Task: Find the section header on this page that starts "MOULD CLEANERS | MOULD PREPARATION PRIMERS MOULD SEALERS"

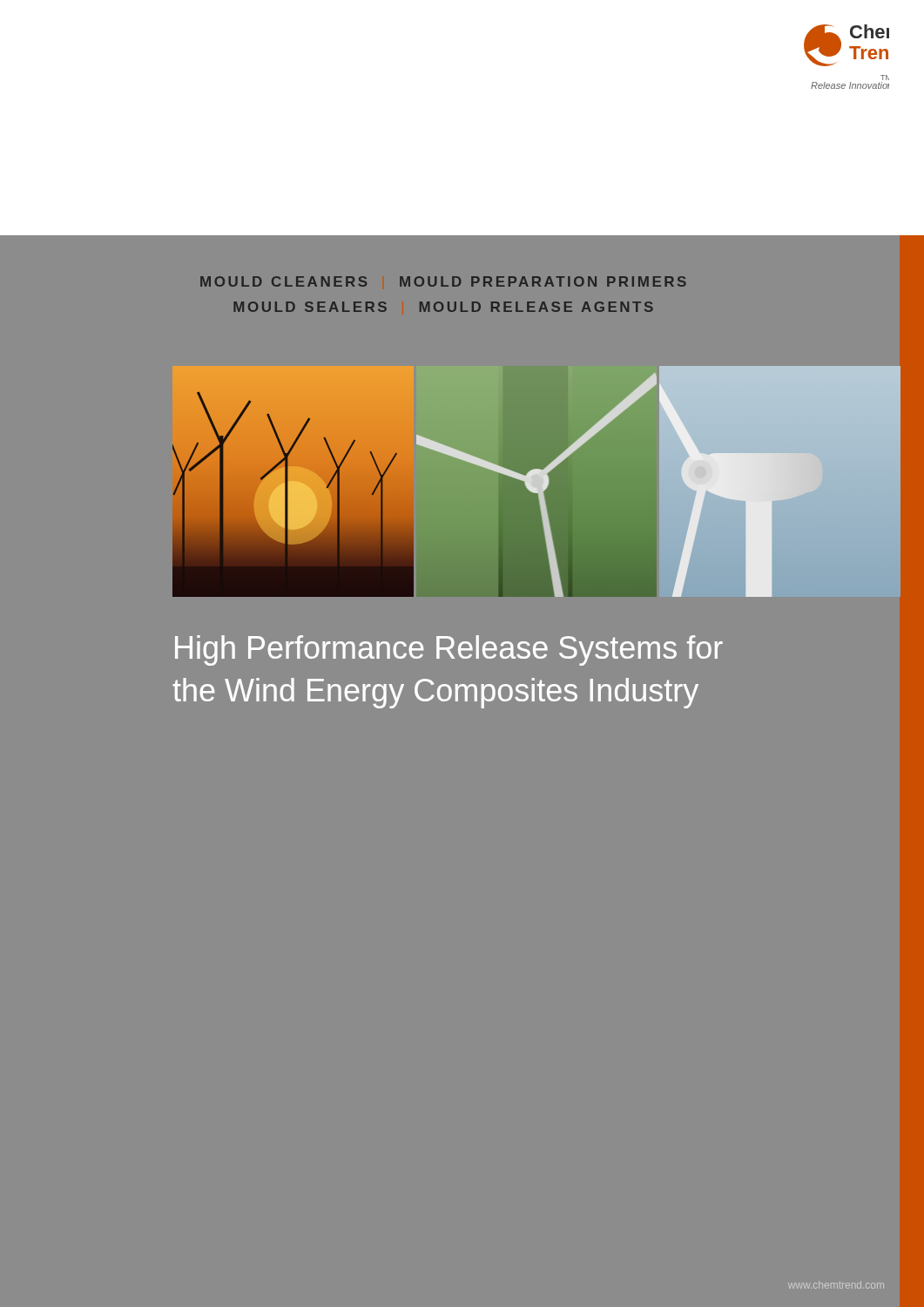Action: (444, 294)
